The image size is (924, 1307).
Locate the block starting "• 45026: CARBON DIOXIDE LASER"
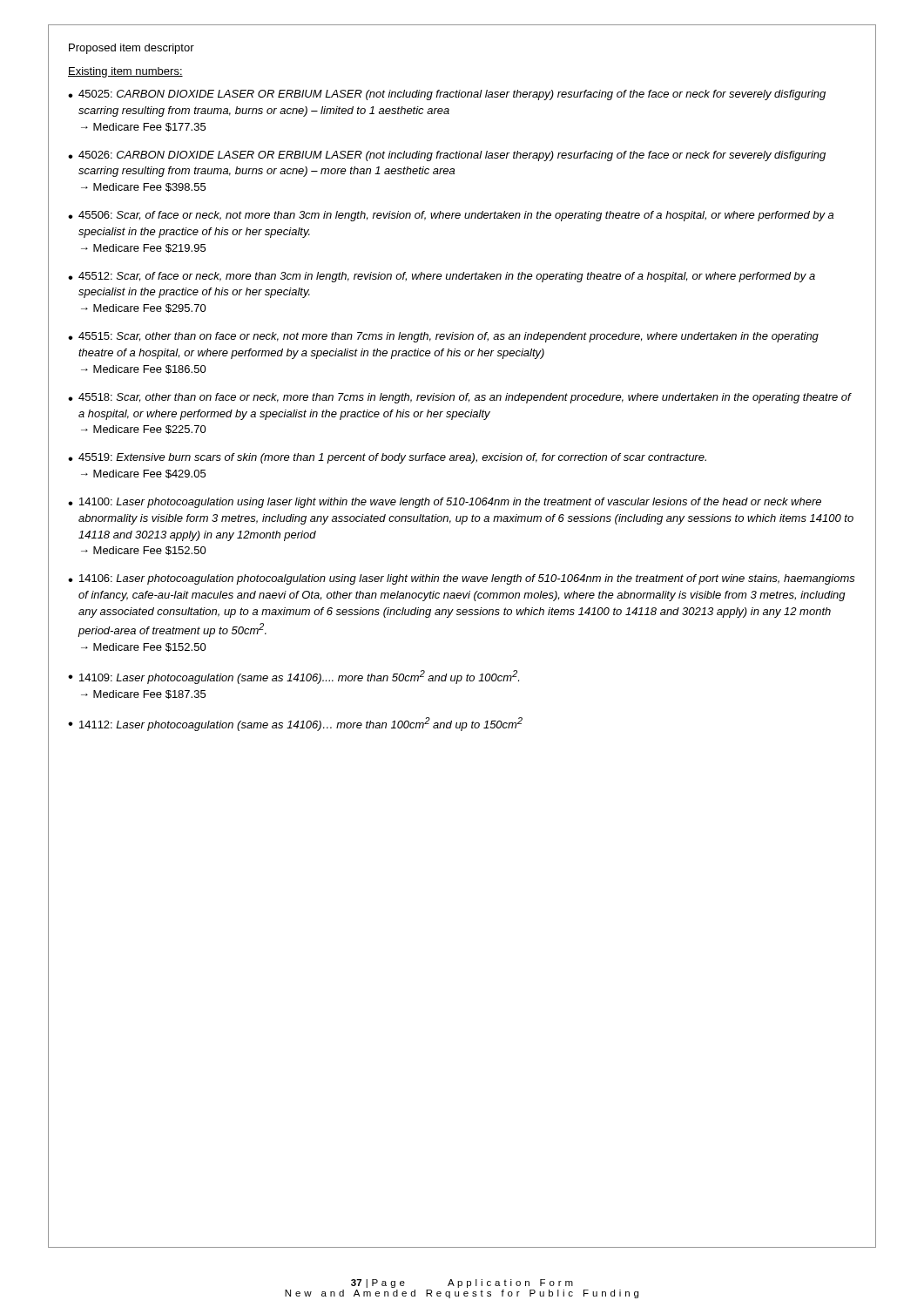[x=462, y=171]
